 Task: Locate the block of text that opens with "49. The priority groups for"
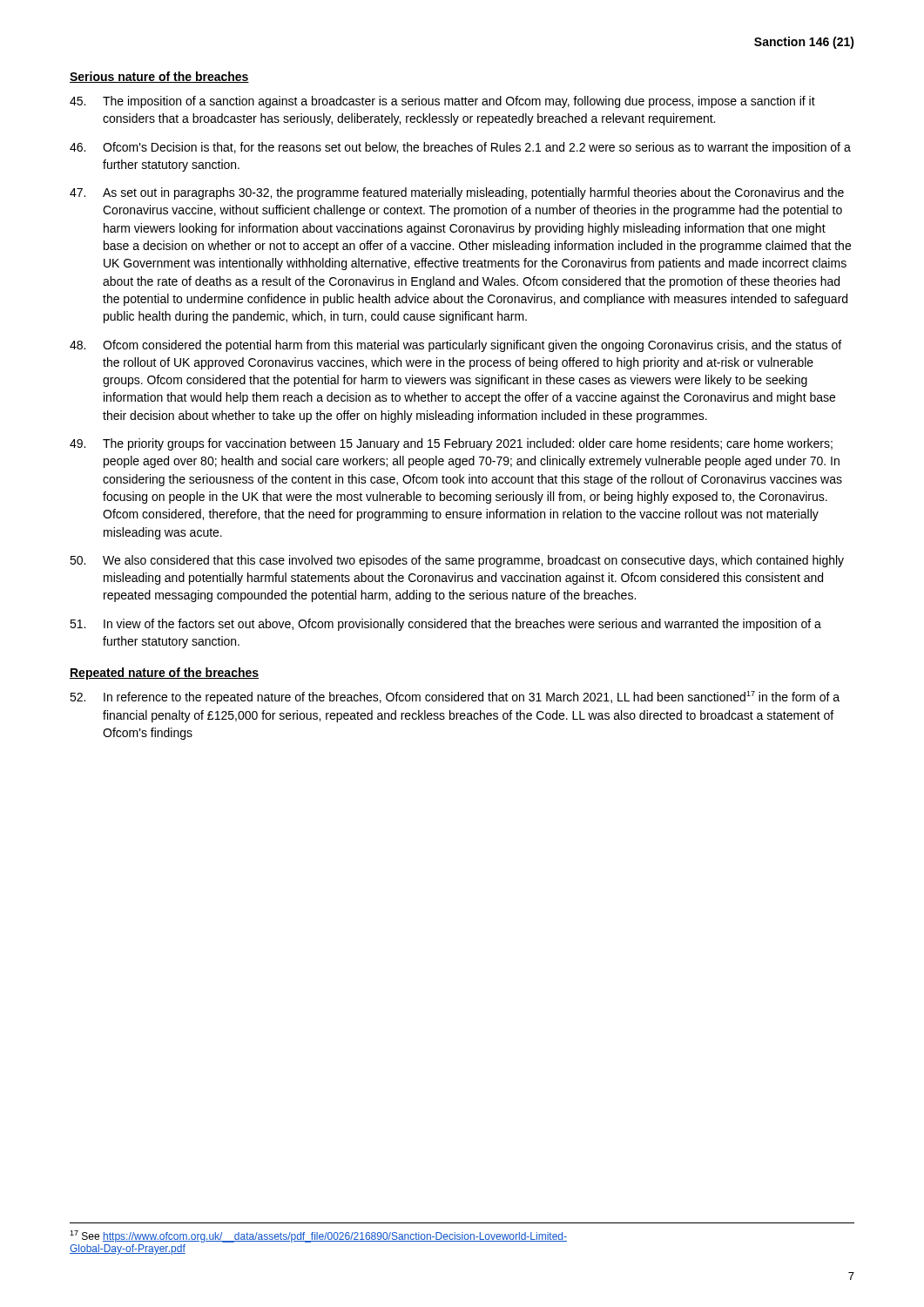pyautogui.click(x=462, y=488)
